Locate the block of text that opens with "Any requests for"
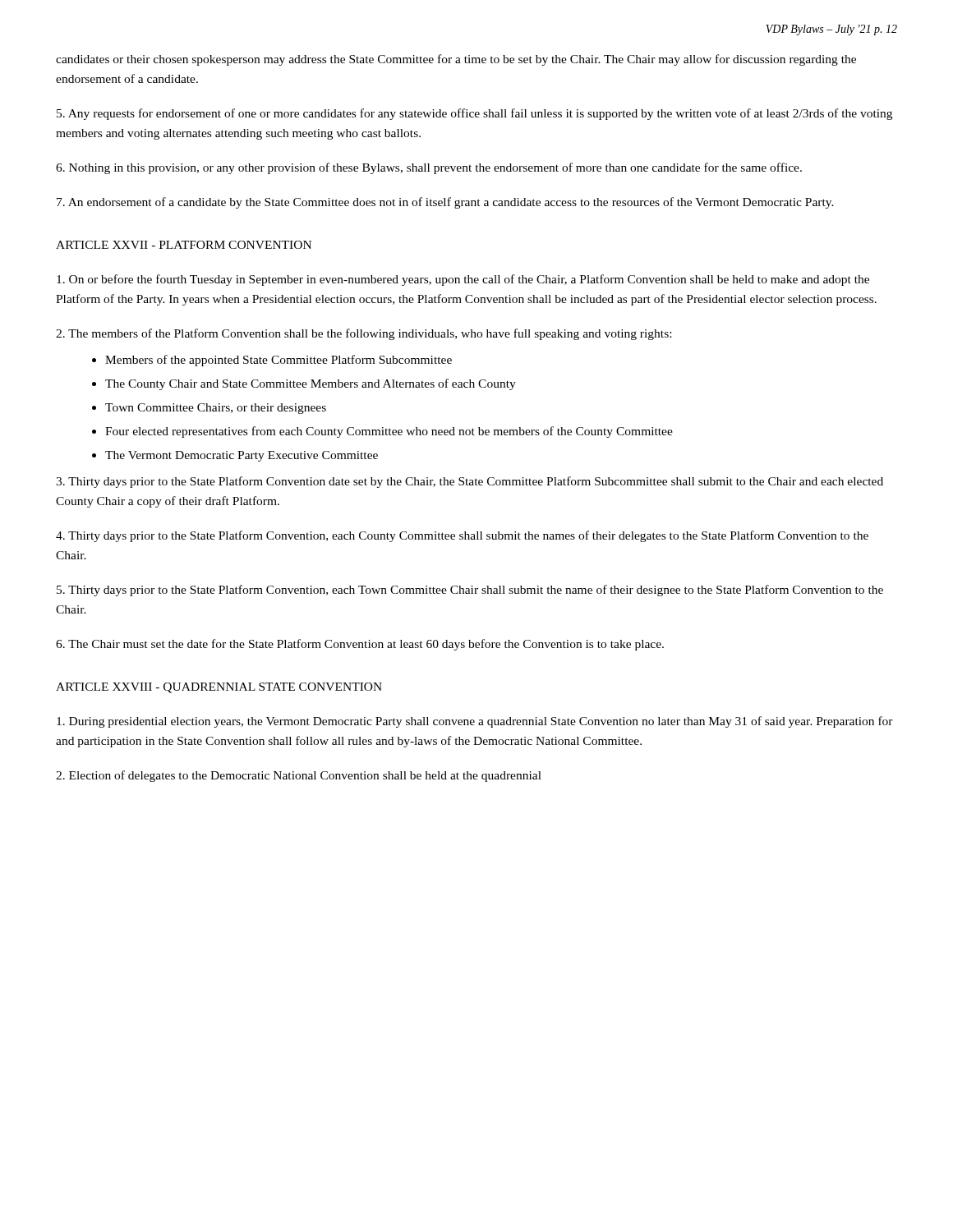Screen dimensions: 1232x953 [474, 123]
